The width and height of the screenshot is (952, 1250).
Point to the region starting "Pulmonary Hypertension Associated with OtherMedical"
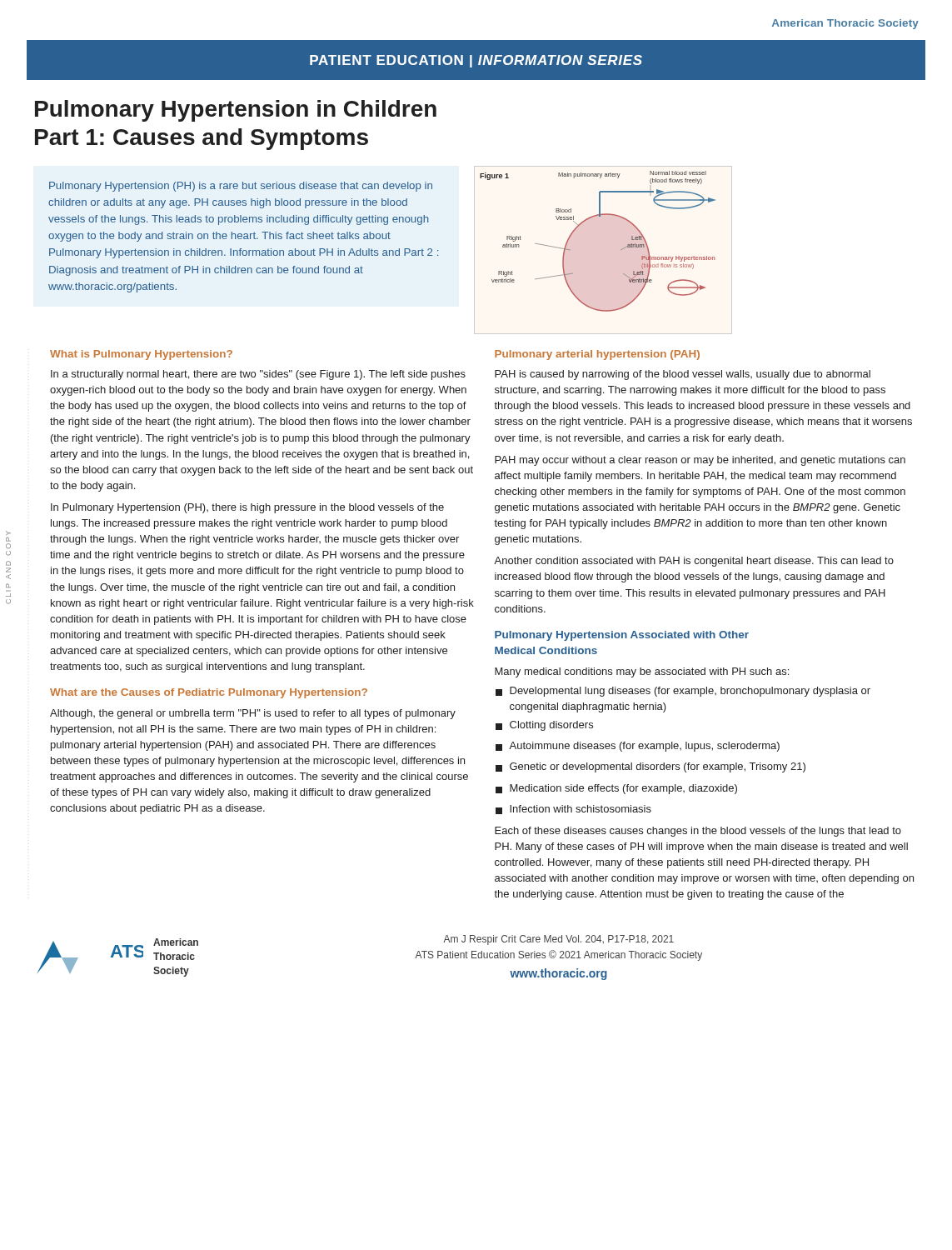pos(622,642)
